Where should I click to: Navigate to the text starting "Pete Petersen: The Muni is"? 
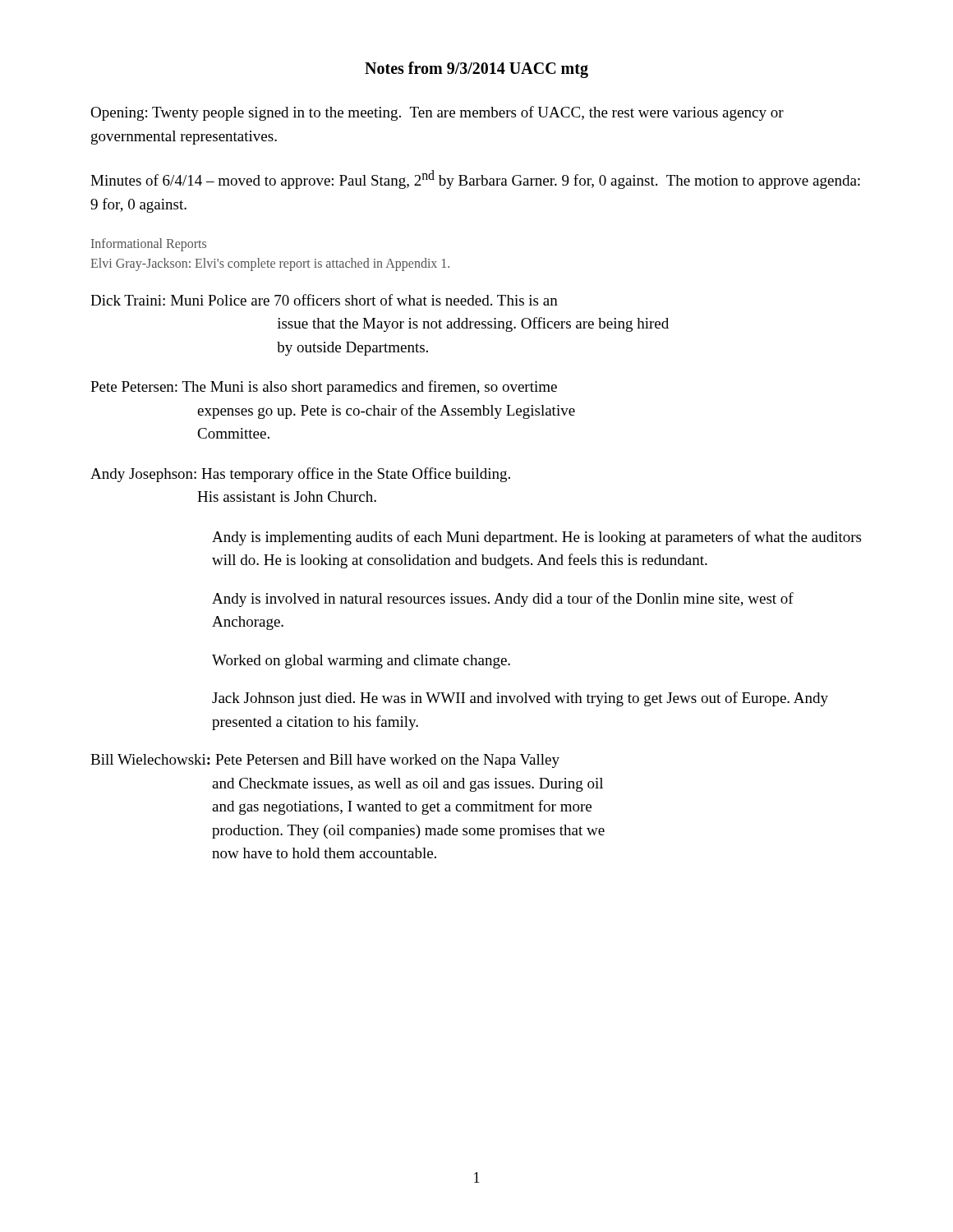pos(476,412)
